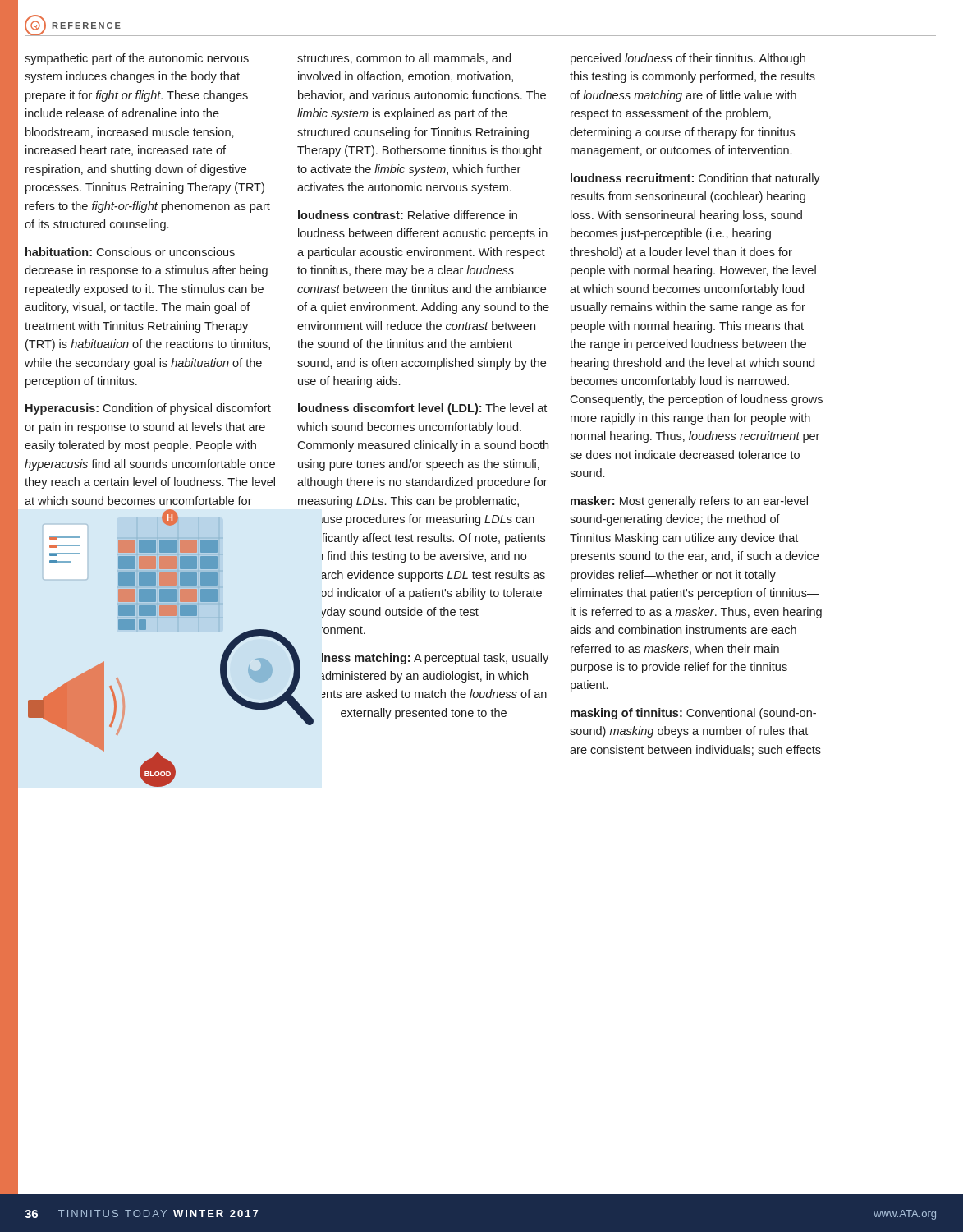Click on the text block with the text "loudness contrast: Relative difference in"
The width and height of the screenshot is (963, 1232).
click(423, 298)
